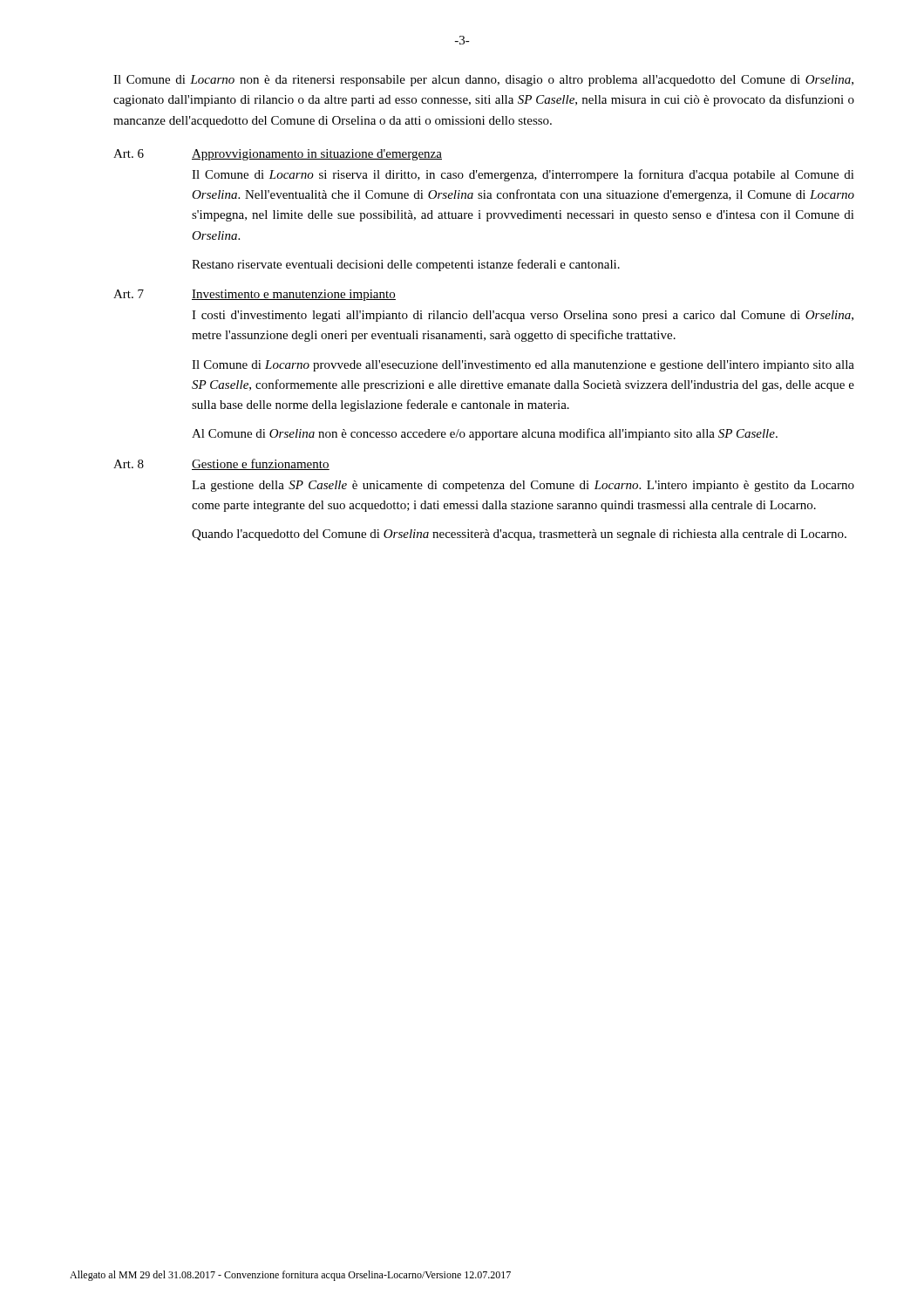Find the text block starting "Quando l'acquedotto del Comune di Orselina necessiterà"
Screen dimensions: 1308x924
click(x=519, y=534)
